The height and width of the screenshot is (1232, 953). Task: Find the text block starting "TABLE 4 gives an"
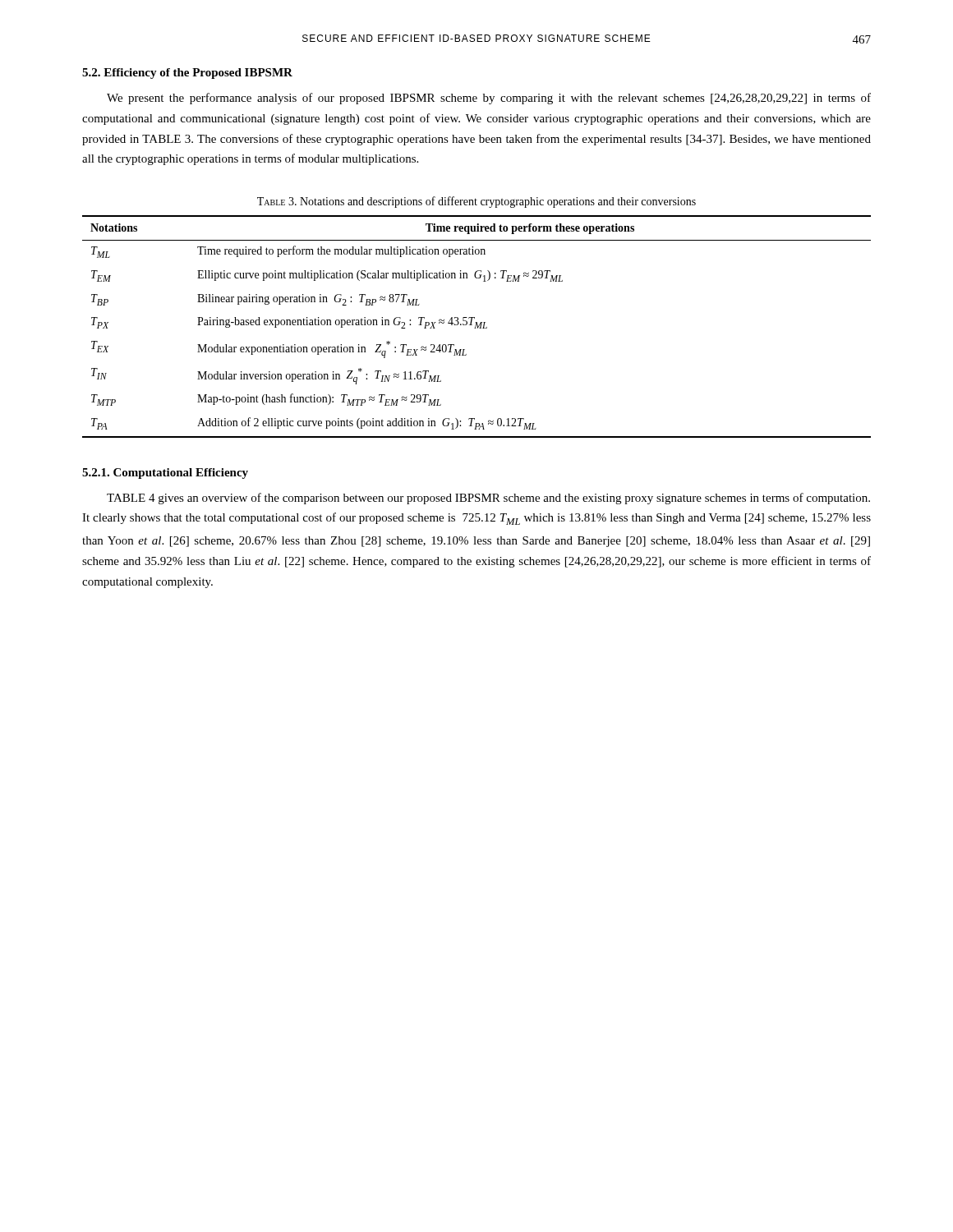[x=476, y=539]
